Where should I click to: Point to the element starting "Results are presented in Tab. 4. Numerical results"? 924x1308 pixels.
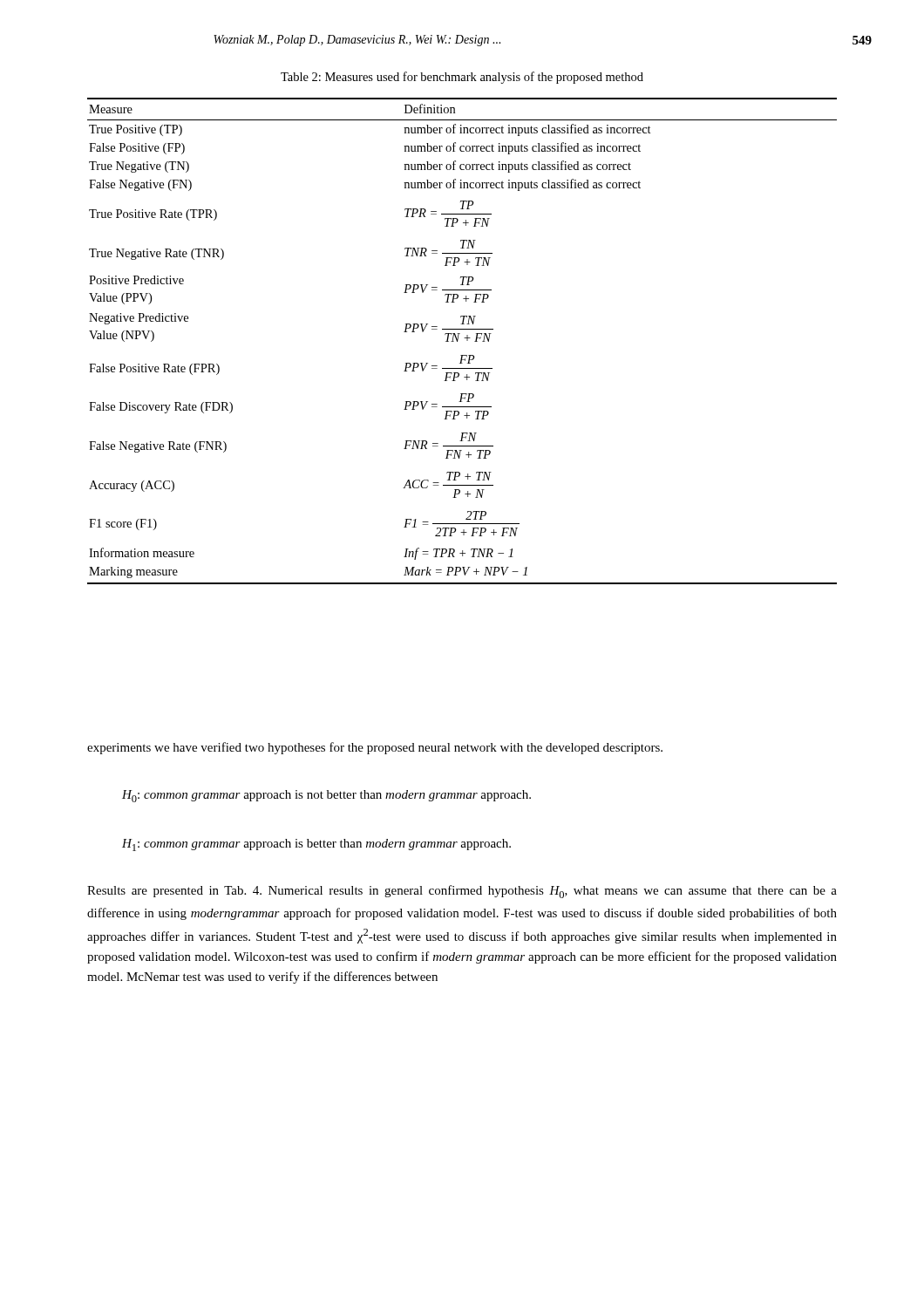(462, 934)
